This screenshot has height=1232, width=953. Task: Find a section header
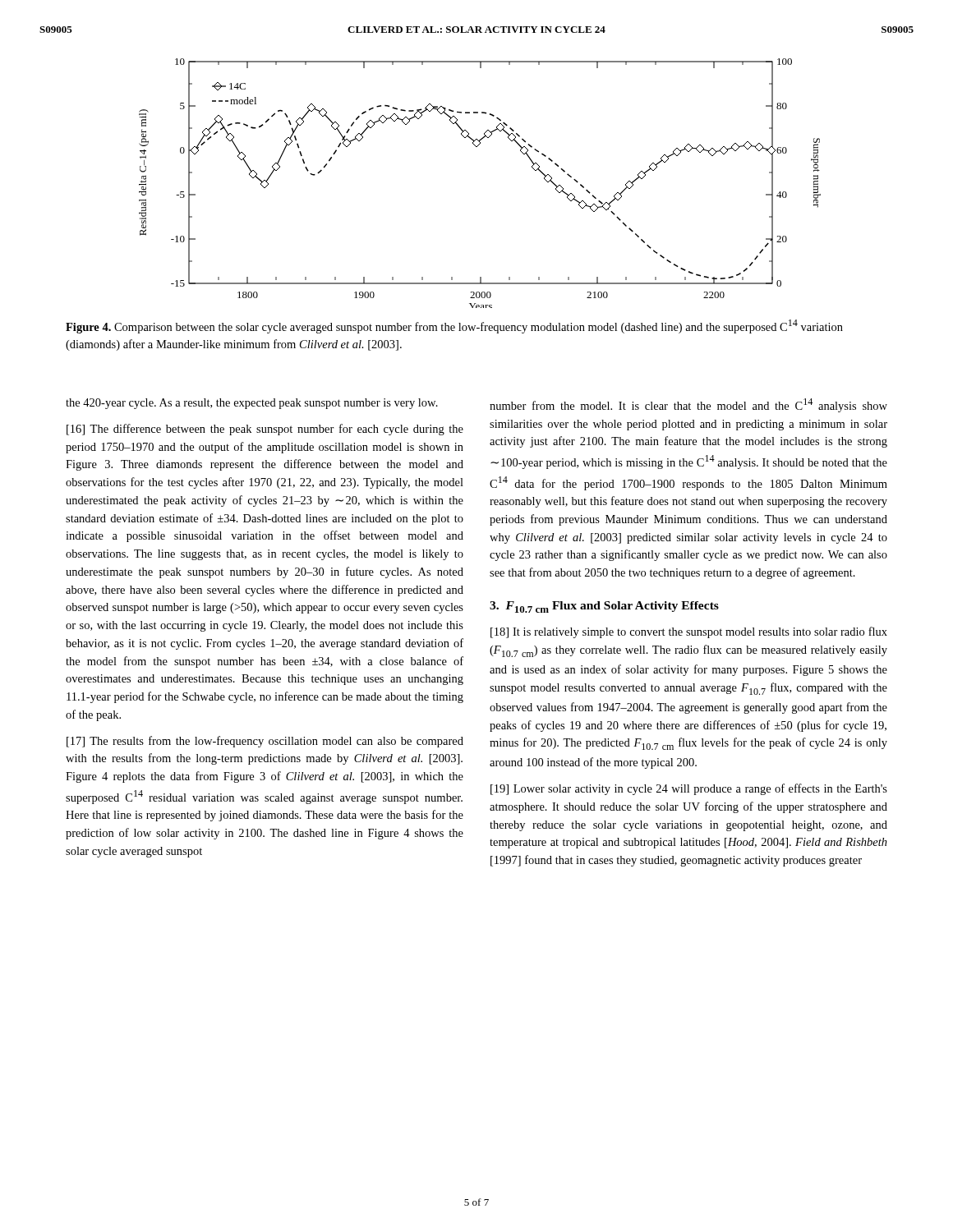pyautogui.click(x=604, y=607)
